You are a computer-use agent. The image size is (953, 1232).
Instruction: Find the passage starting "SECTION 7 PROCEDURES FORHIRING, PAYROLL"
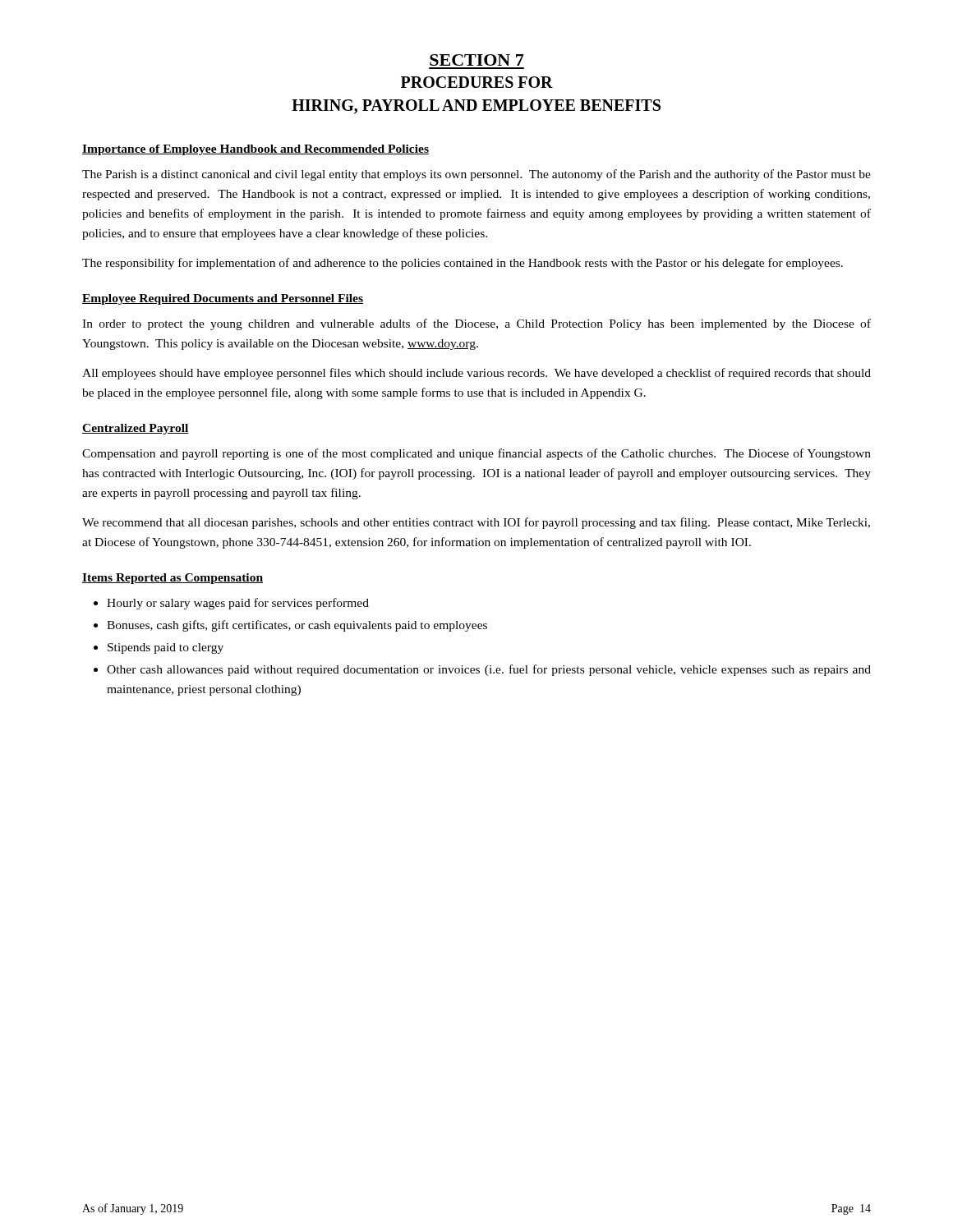[x=476, y=83]
